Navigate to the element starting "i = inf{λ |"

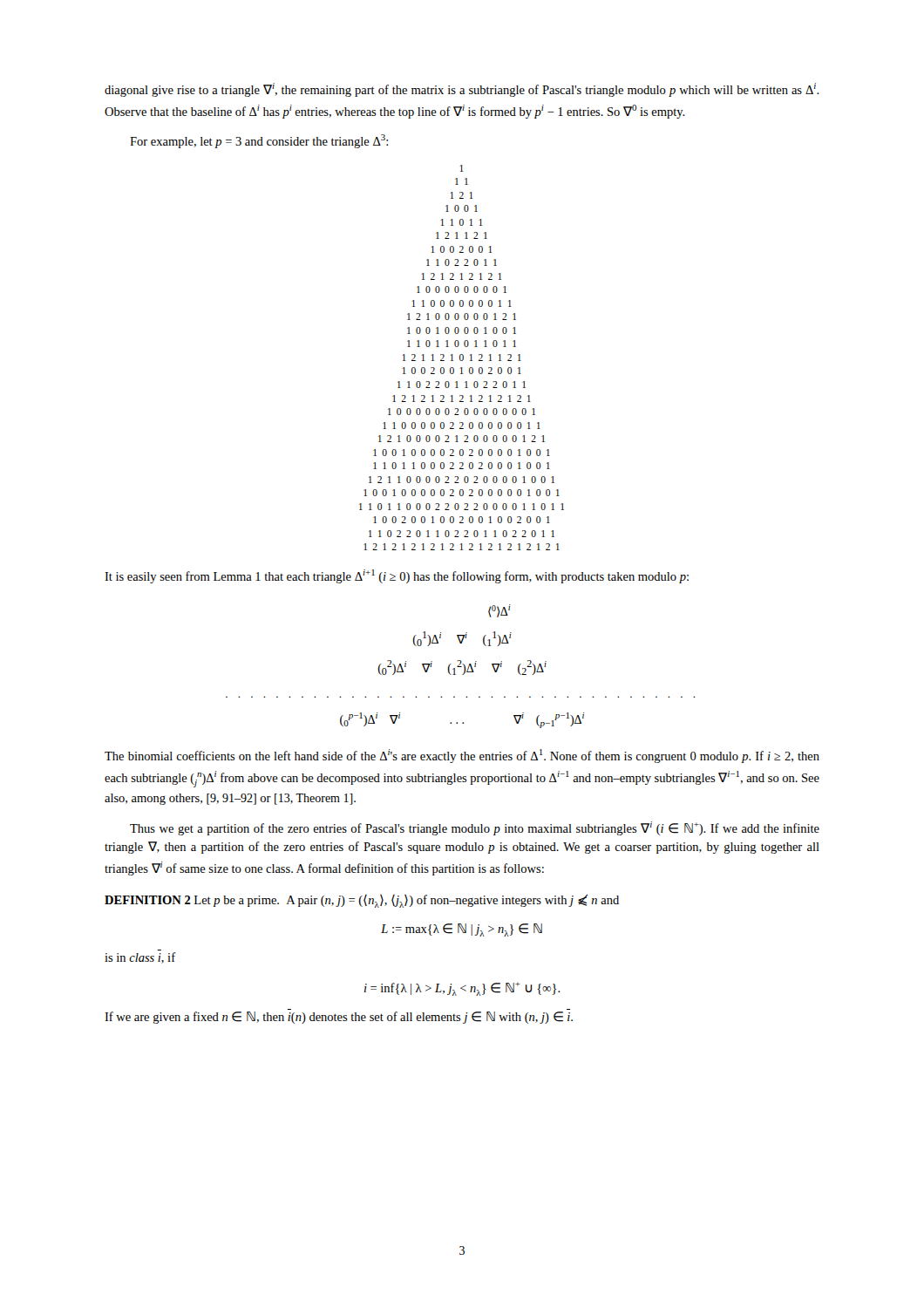462,988
